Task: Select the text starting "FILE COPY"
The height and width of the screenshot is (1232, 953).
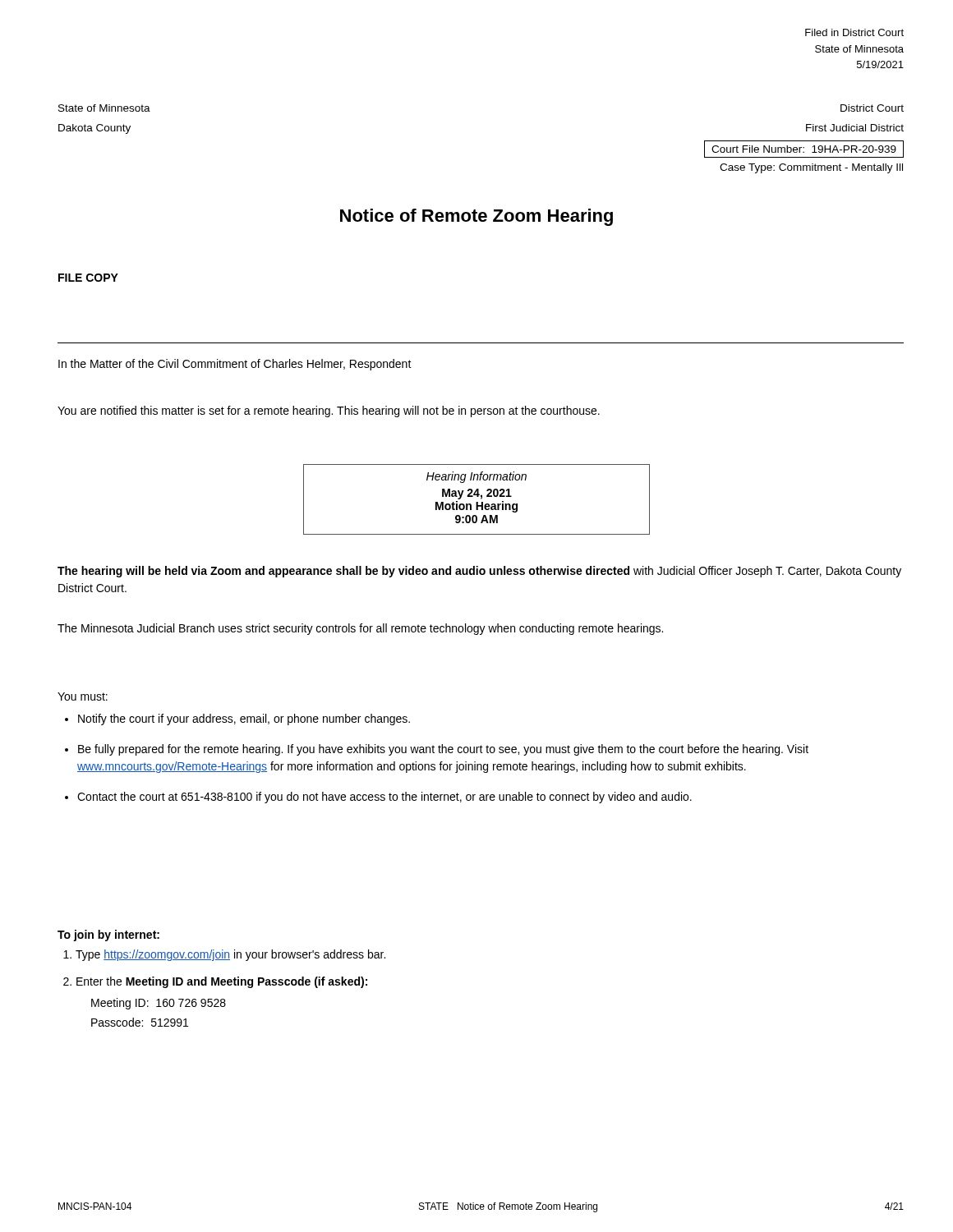Action: point(88,278)
